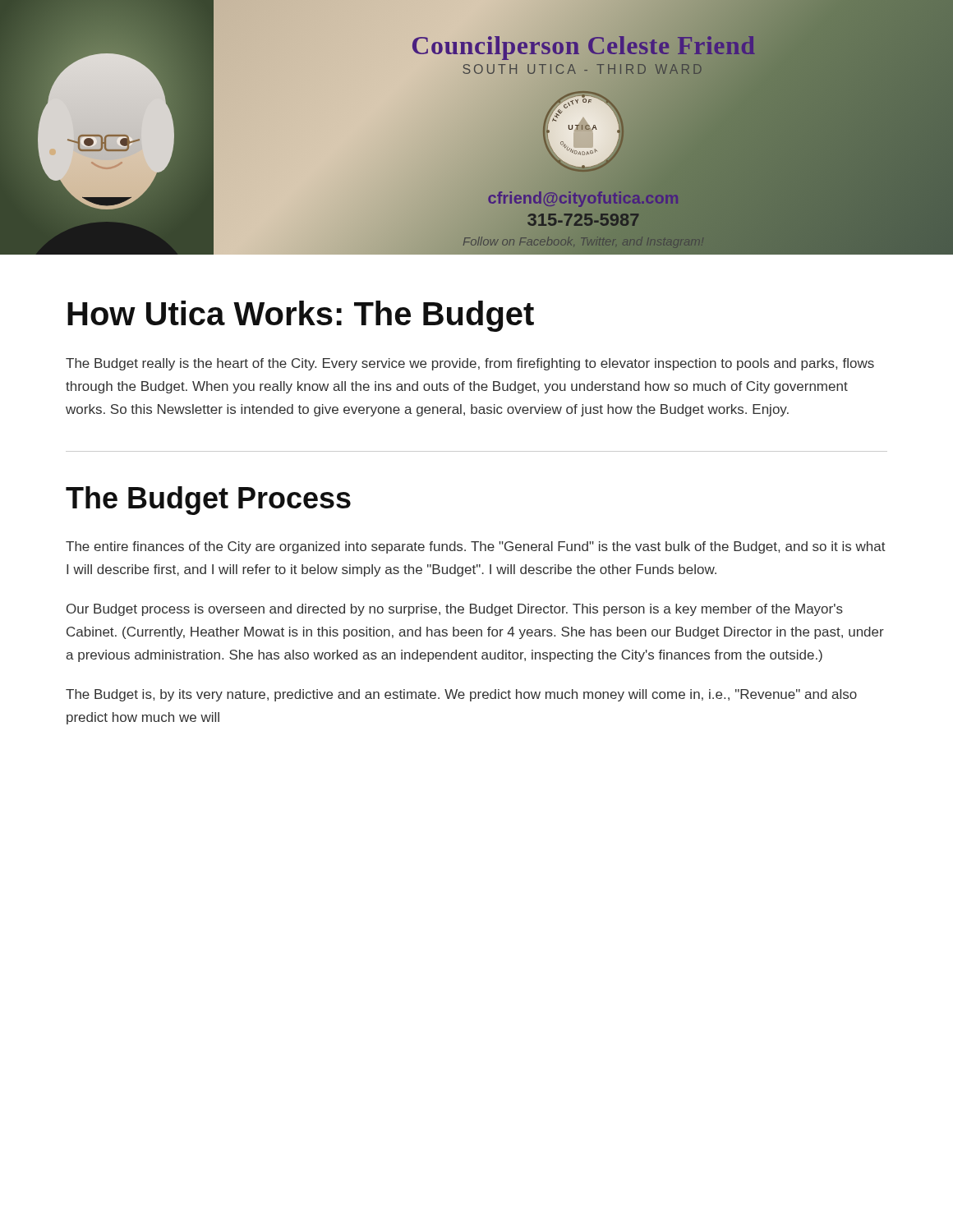Screen dimensions: 1232x953
Task: Find the block on this page that starts "The Budget is, by its"
Action: click(x=476, y=707)
